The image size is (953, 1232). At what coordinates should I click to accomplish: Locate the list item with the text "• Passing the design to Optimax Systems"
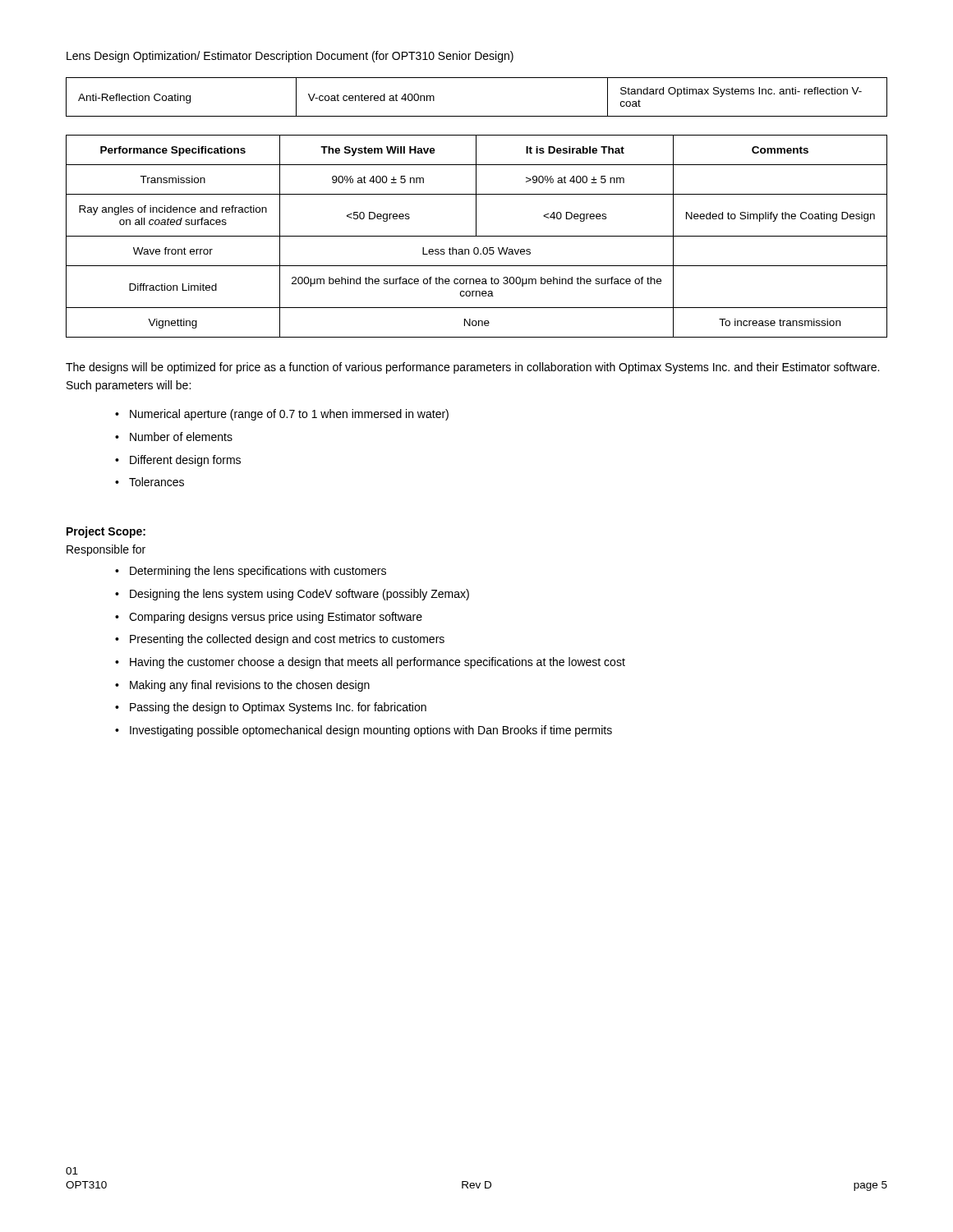click(x=271, y=708)
